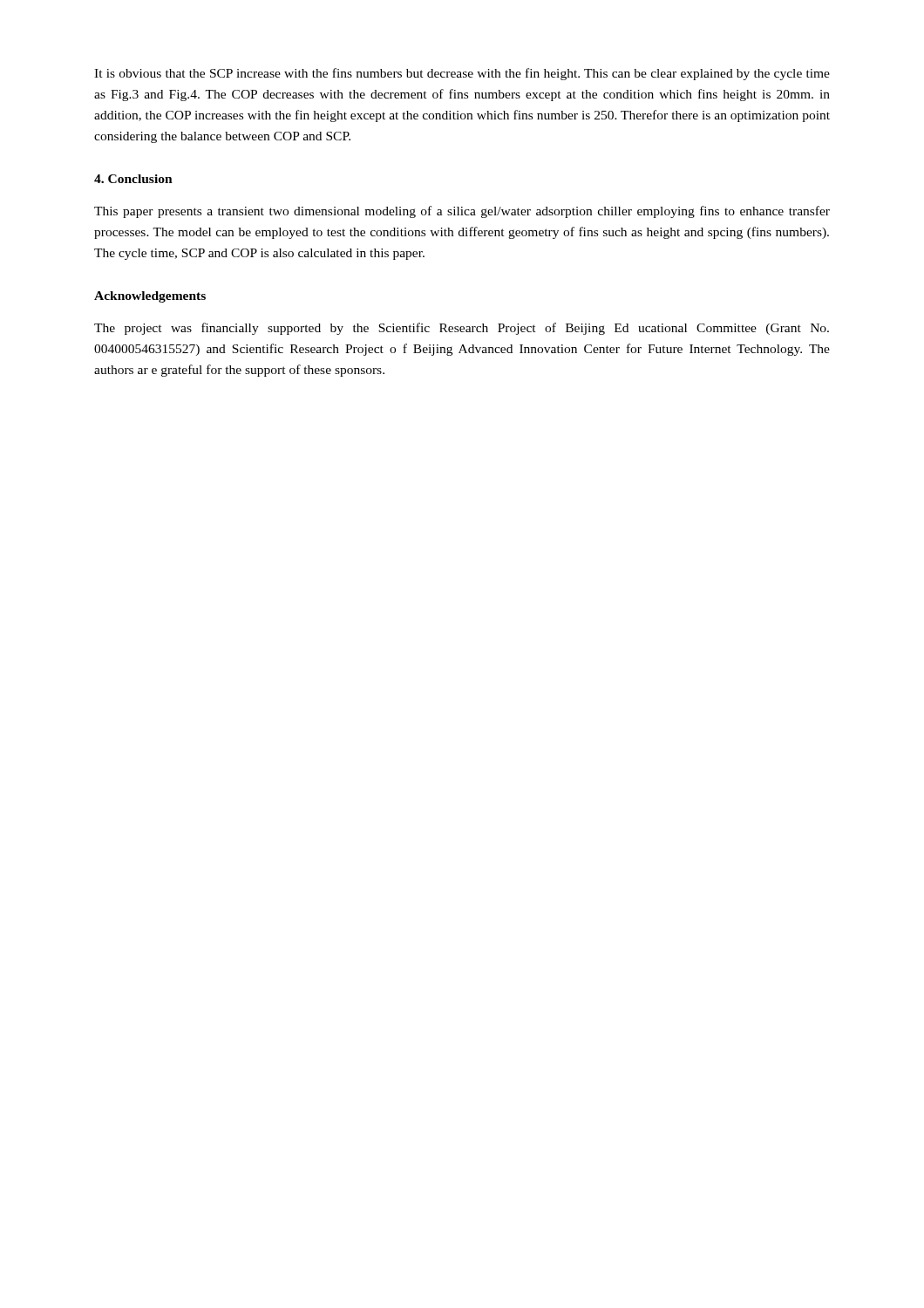The image size is (924, 1308).
Task: Locate the block of text that opens with "This paper presents a transient two dimensional"
Action: pos(462,232)
